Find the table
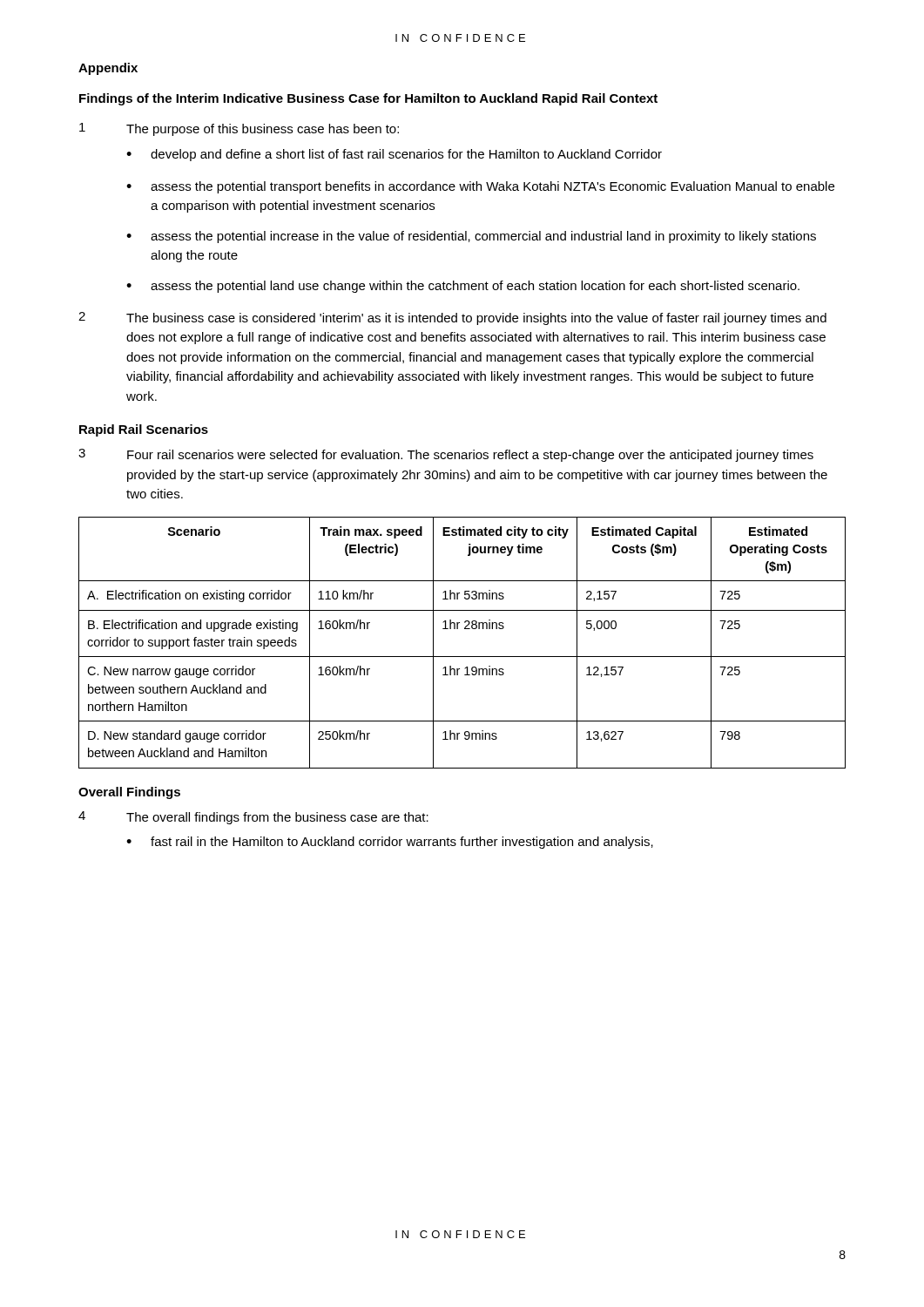The image size is (924, 1307). pyautogui.click(x=462, y=642)
